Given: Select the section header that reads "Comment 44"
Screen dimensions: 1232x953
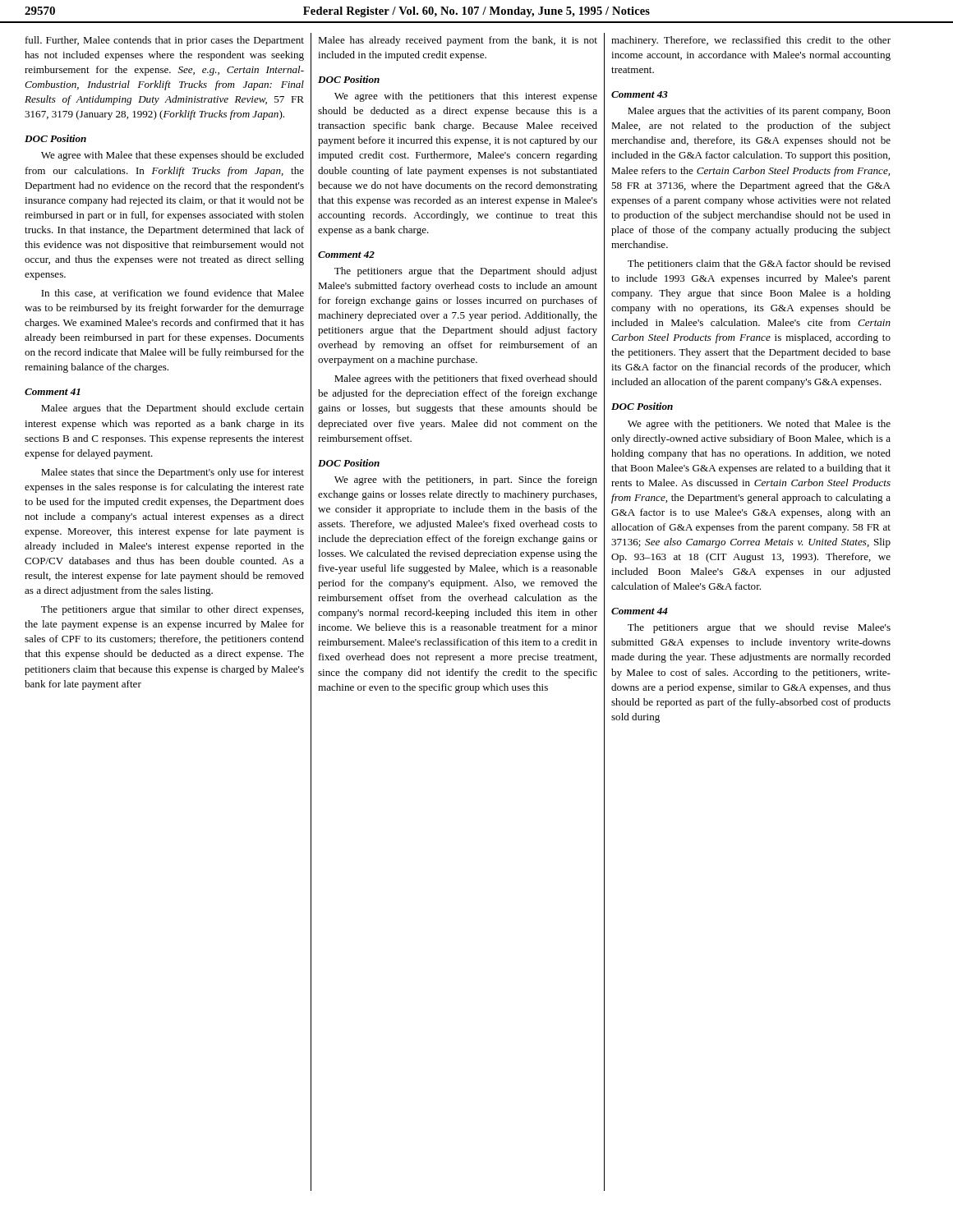Looking at the screenshot, I should (639, 611).
